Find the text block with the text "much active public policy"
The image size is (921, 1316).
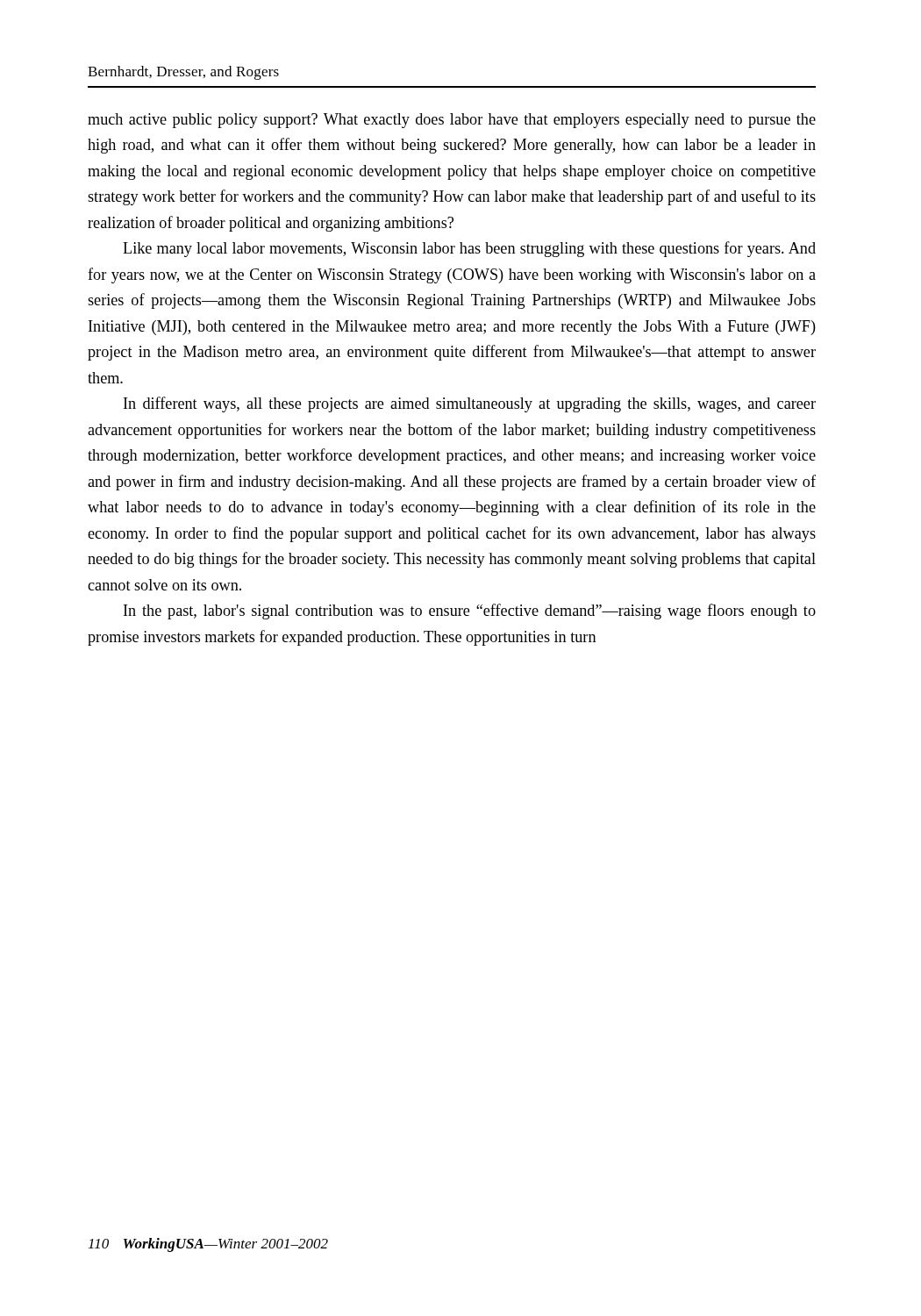[452, 121]
